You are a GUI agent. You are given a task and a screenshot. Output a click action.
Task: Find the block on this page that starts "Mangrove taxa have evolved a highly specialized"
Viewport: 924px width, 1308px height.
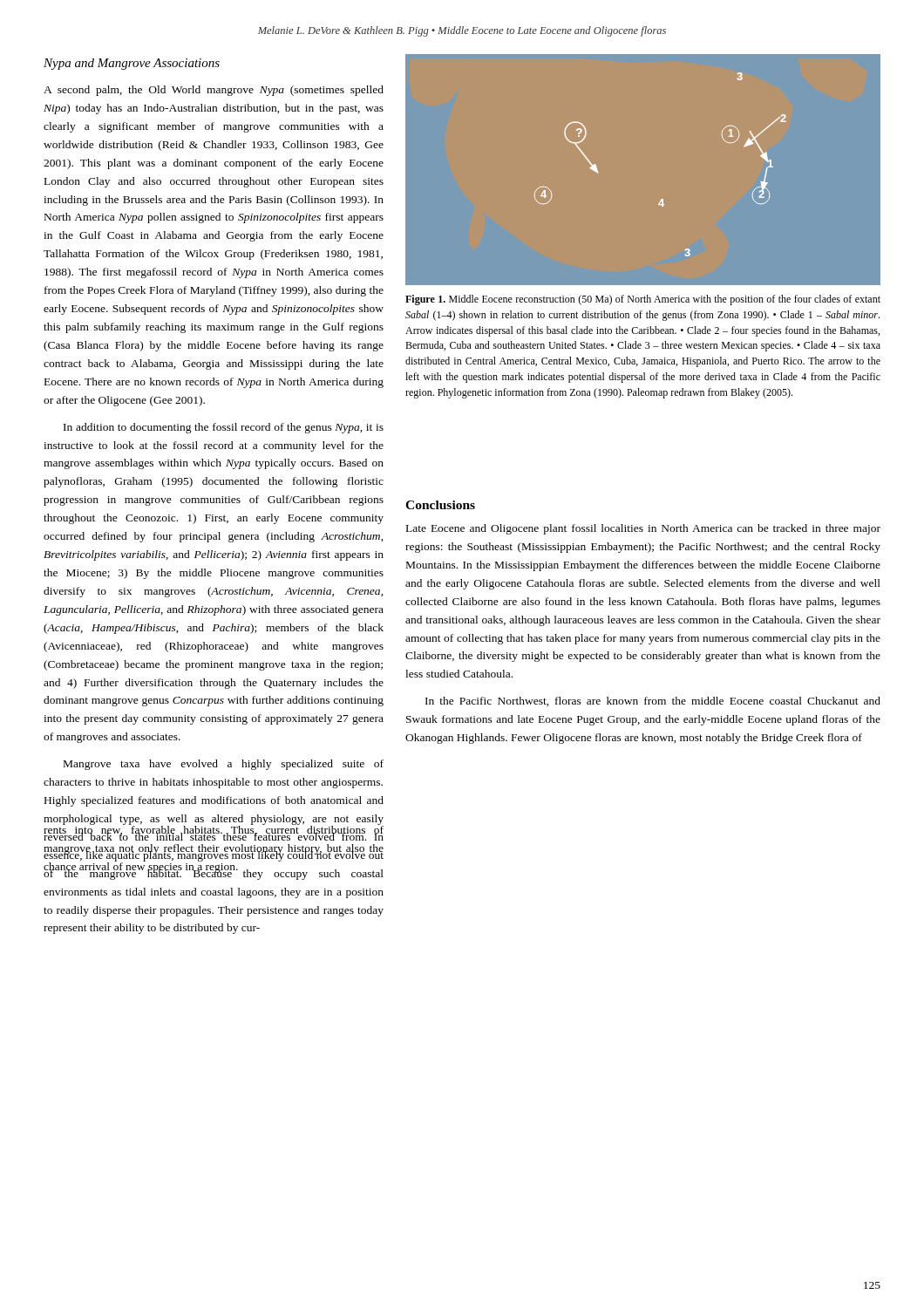[x=214, y=846]
